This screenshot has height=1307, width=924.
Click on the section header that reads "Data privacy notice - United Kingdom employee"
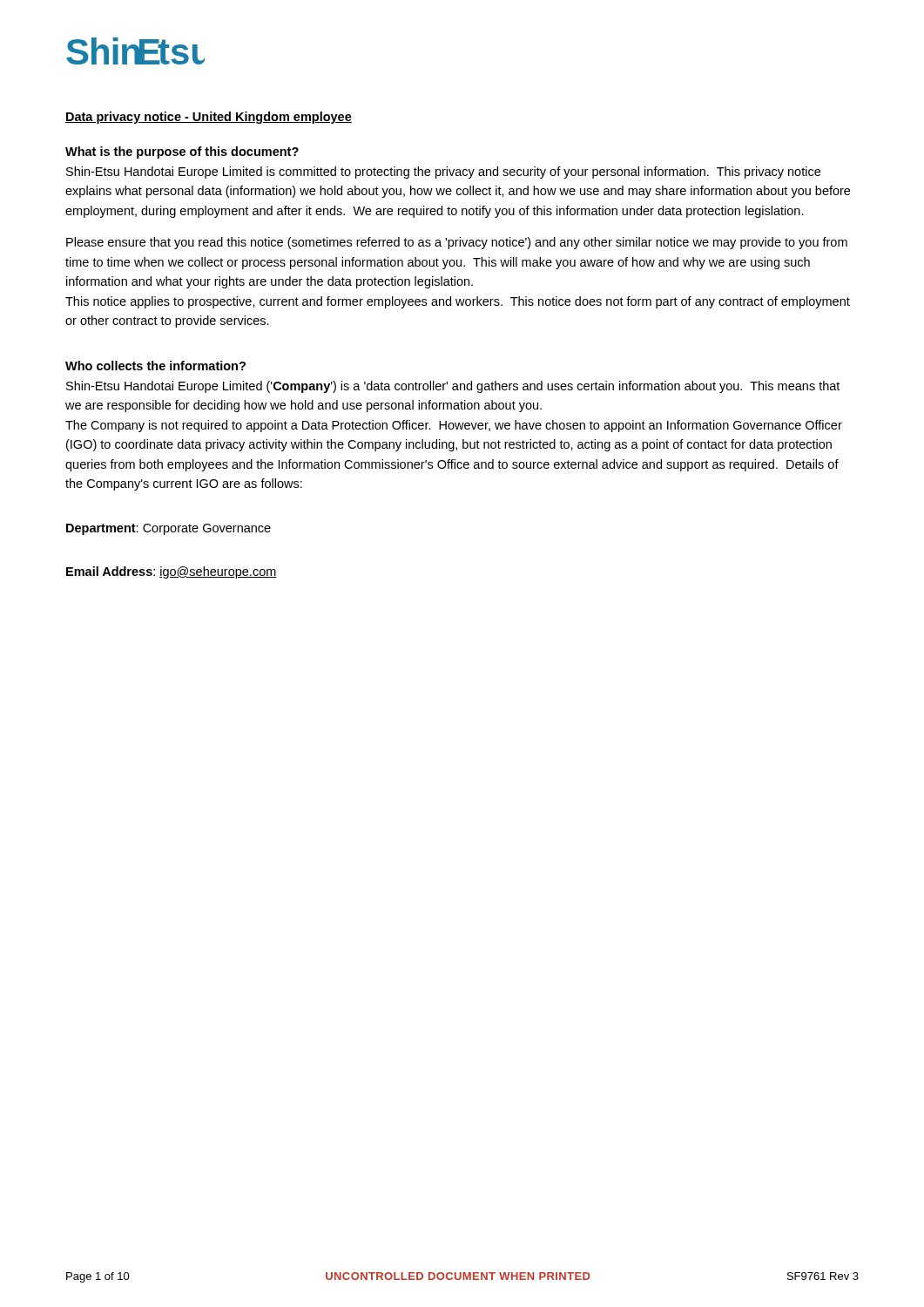(x=208, y=117)
